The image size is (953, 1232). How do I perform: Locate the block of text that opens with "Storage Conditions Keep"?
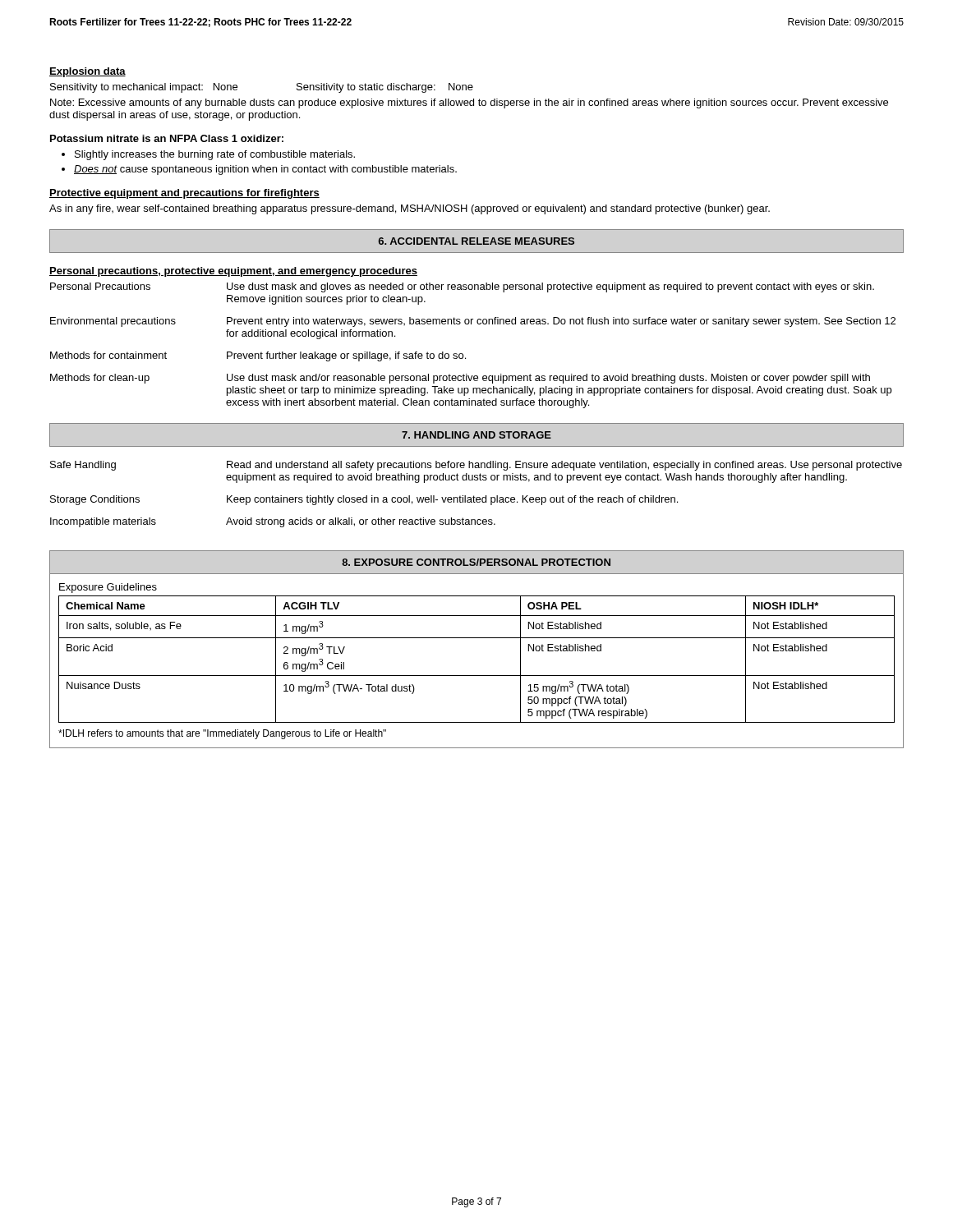[476, 499]
